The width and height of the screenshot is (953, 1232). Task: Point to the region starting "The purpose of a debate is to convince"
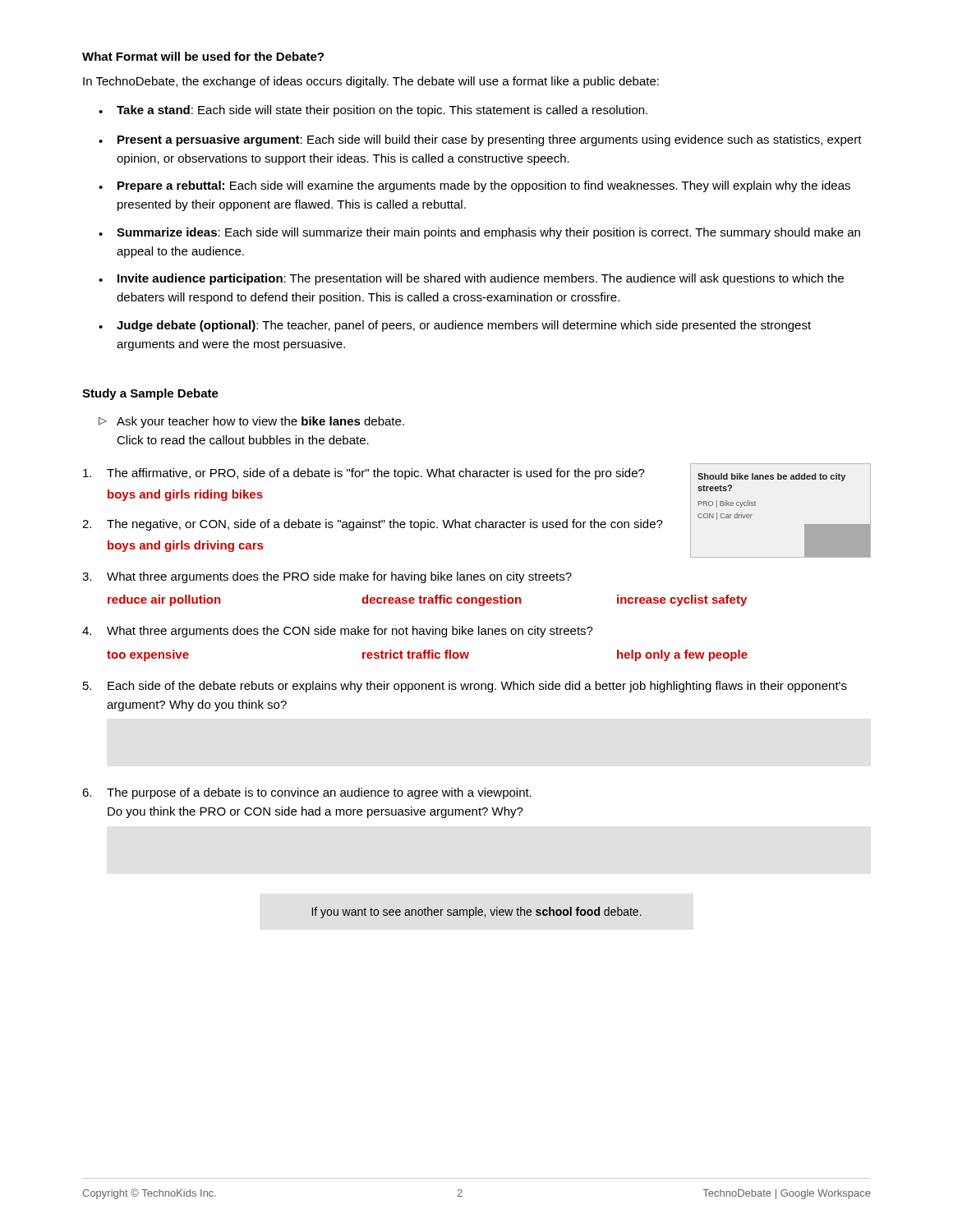coord(307,802)
